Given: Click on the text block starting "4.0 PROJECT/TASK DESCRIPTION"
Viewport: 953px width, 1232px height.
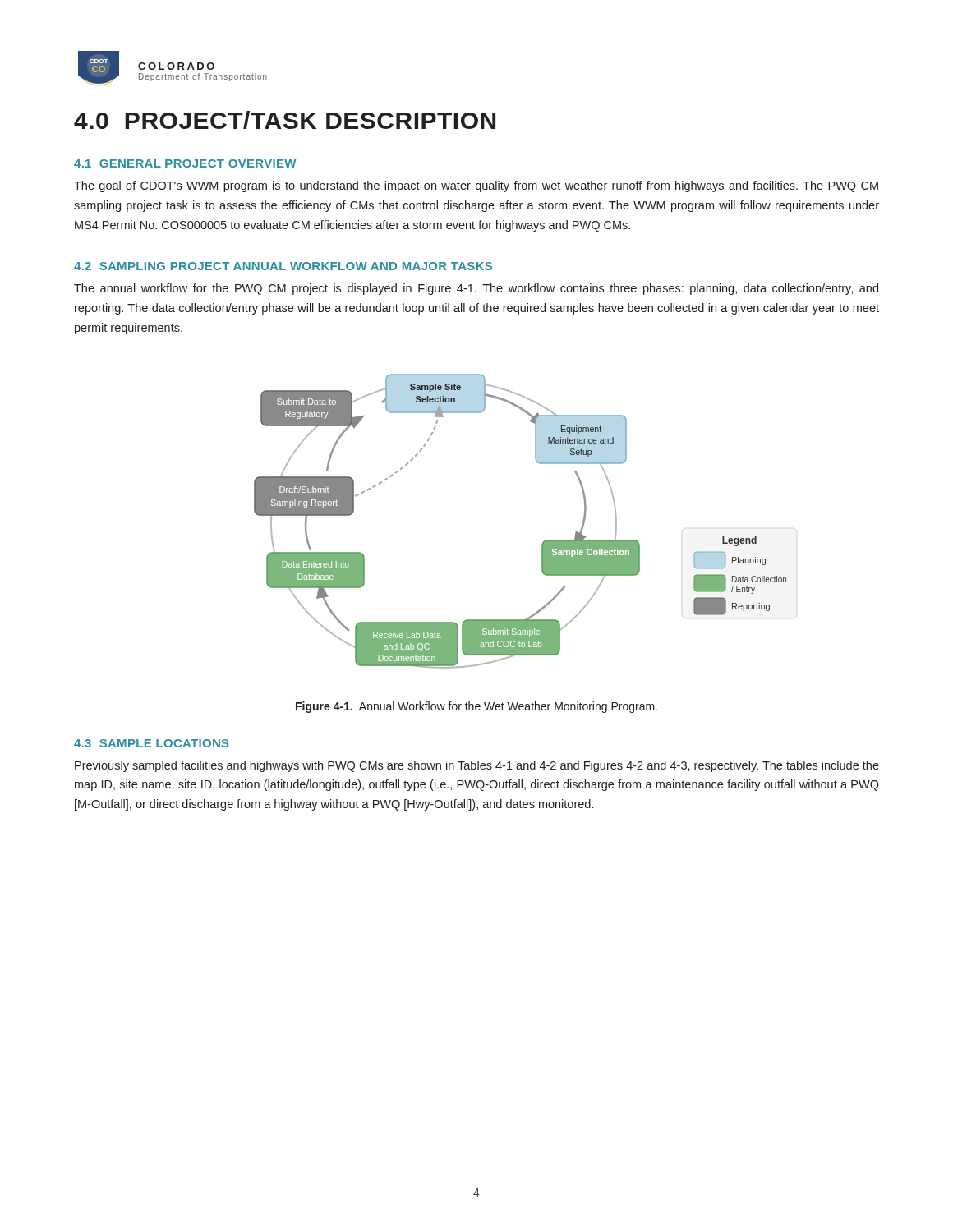Looking at the screenshot, I should 286,120.
